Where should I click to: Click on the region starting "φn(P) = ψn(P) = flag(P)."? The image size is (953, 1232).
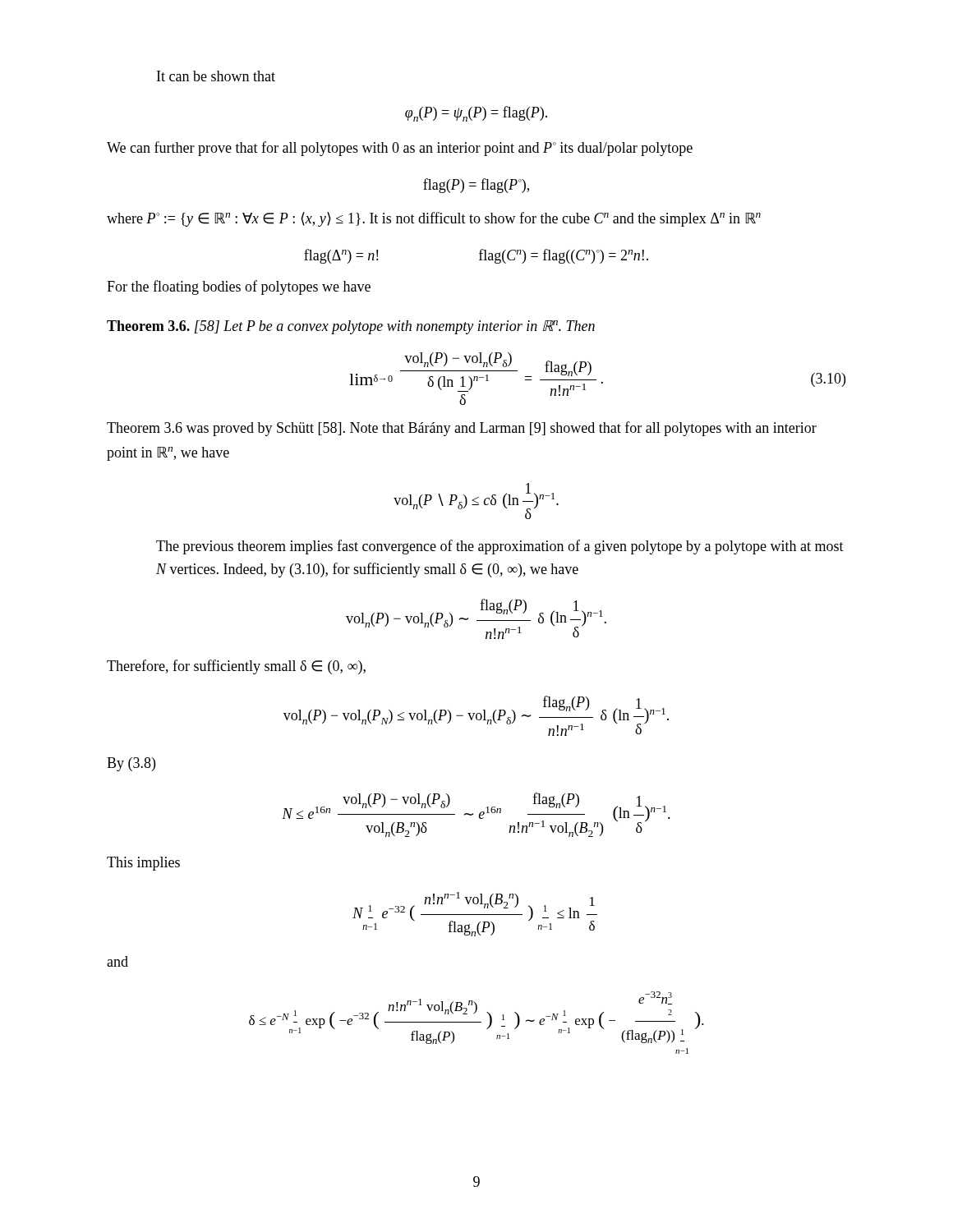click(476, 114)
